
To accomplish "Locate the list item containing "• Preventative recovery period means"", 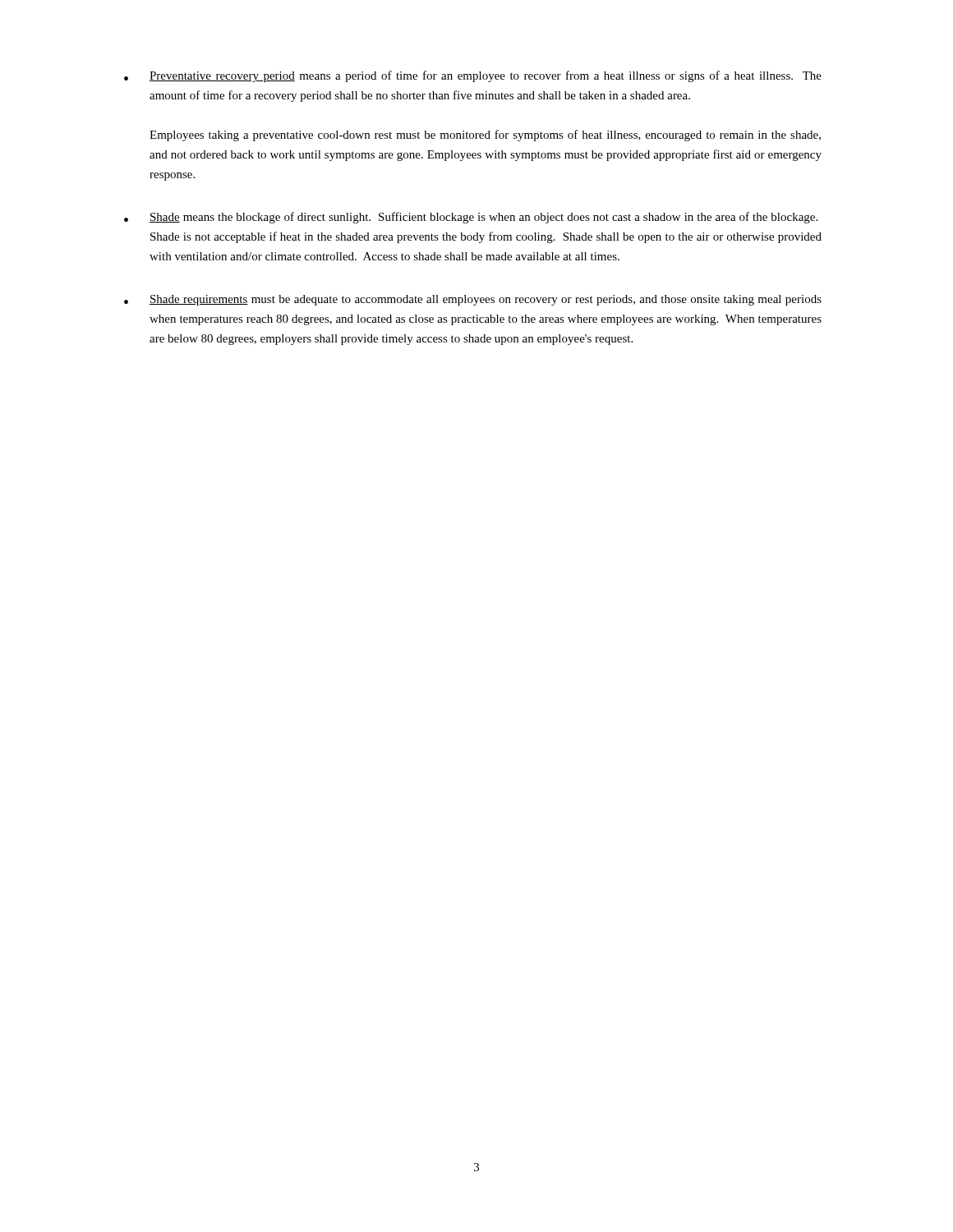I will pos(472,85).
